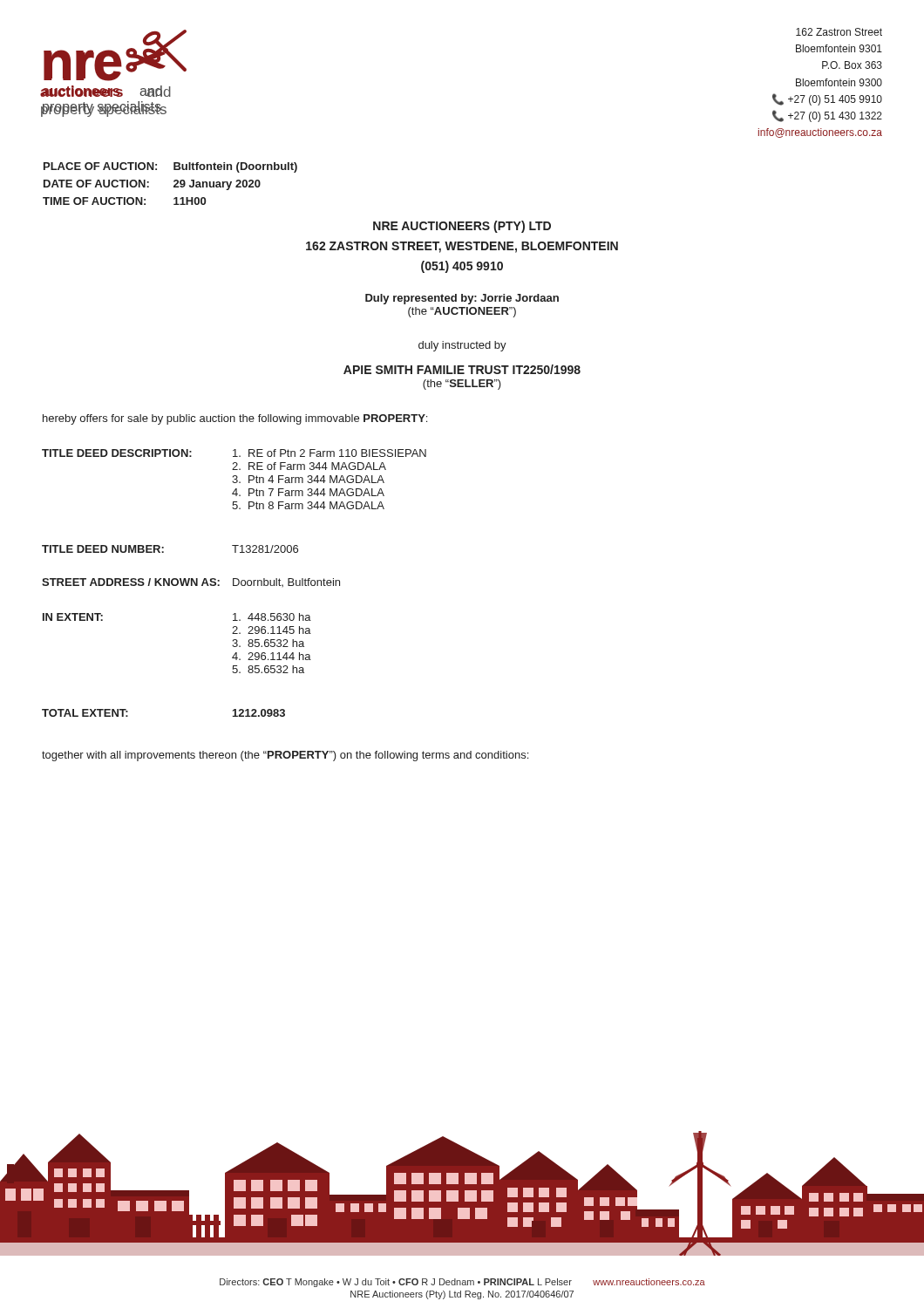Find the text block that says "together with all improvements thereon"
This screenshot has width=924, height=1308.
pyautogui.click(x=286, y=755)
